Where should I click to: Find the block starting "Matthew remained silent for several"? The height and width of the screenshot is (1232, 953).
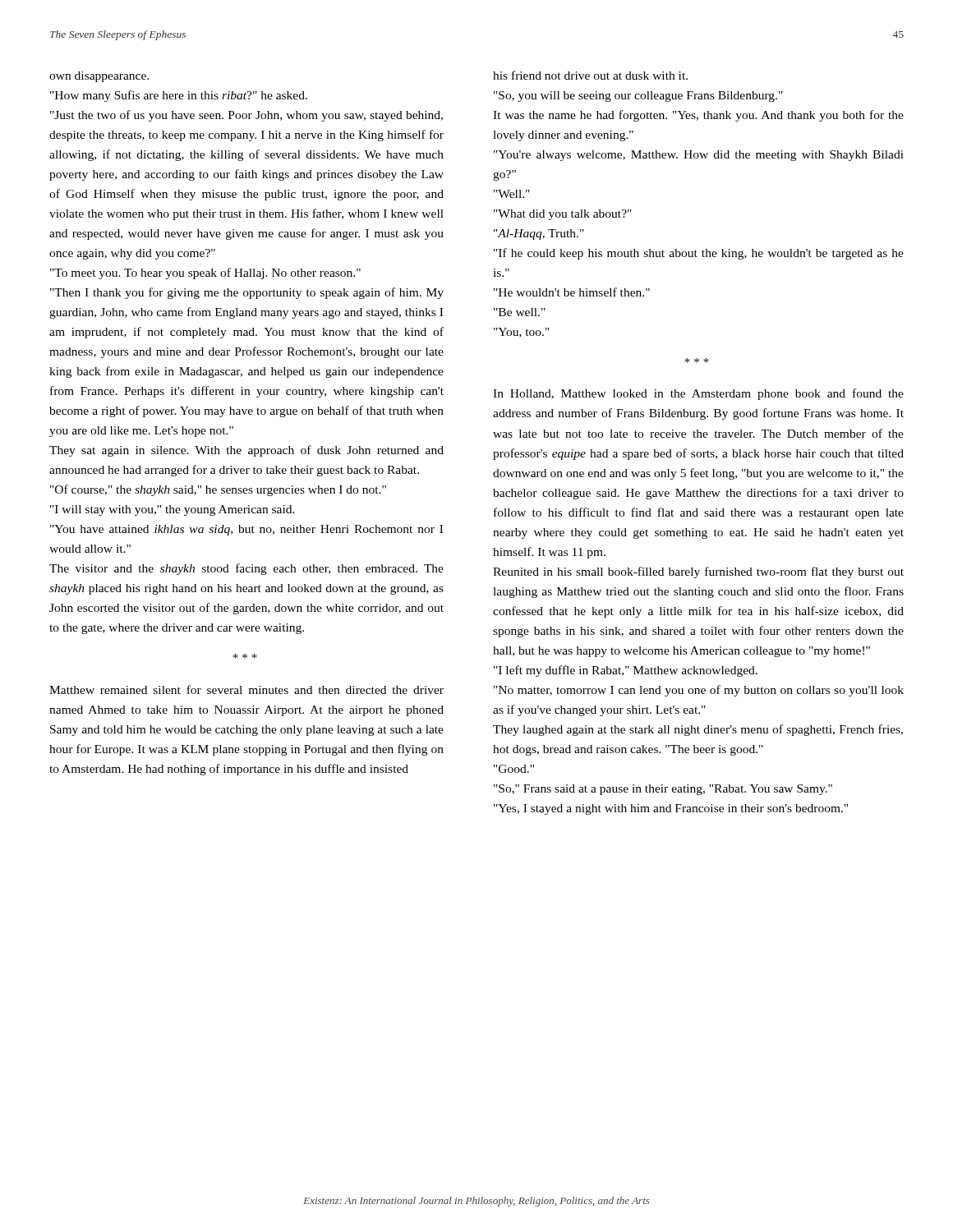point(246,729)
